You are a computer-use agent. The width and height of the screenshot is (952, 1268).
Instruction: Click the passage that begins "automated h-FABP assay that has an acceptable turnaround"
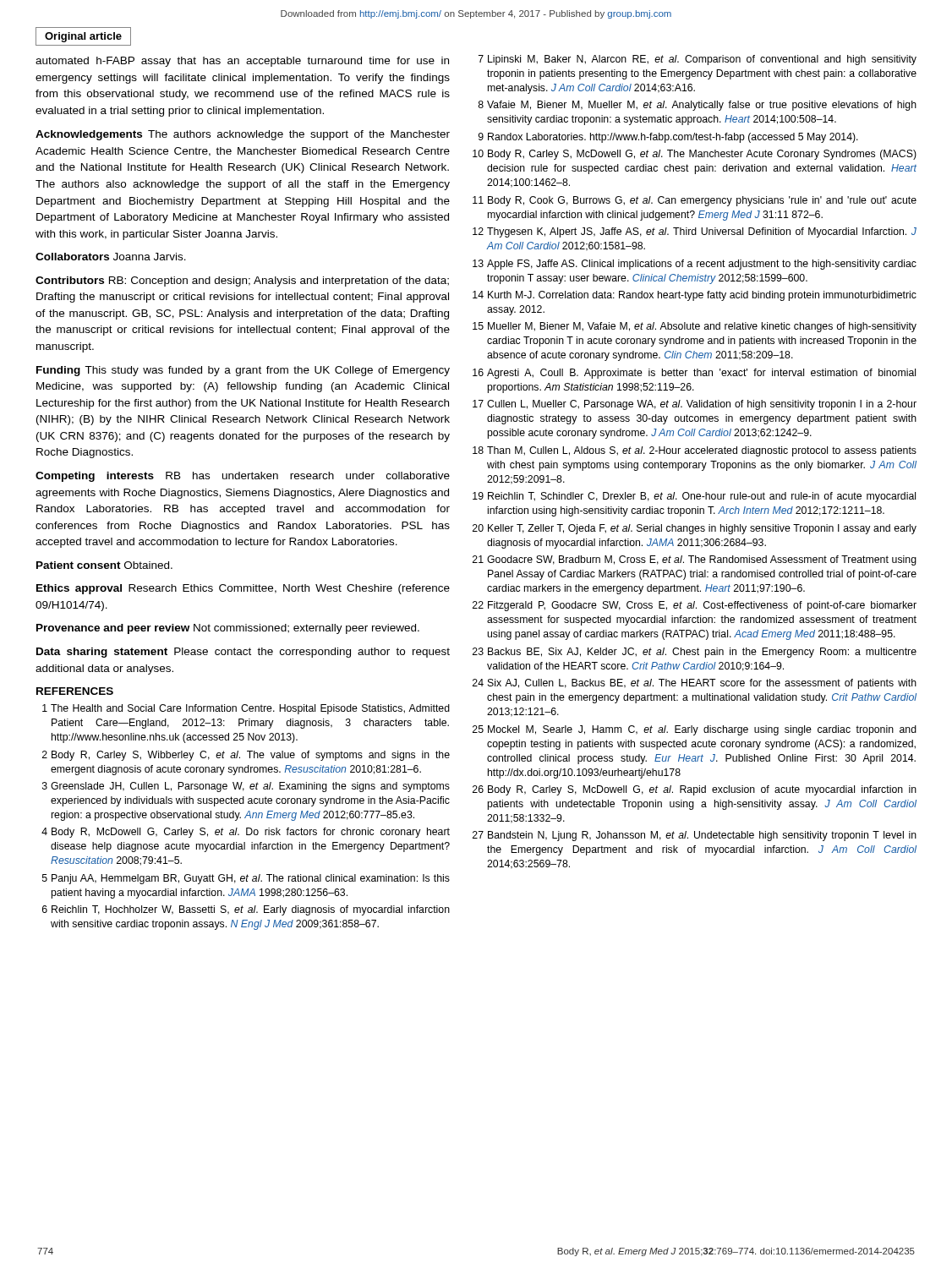tap(243, 85)
